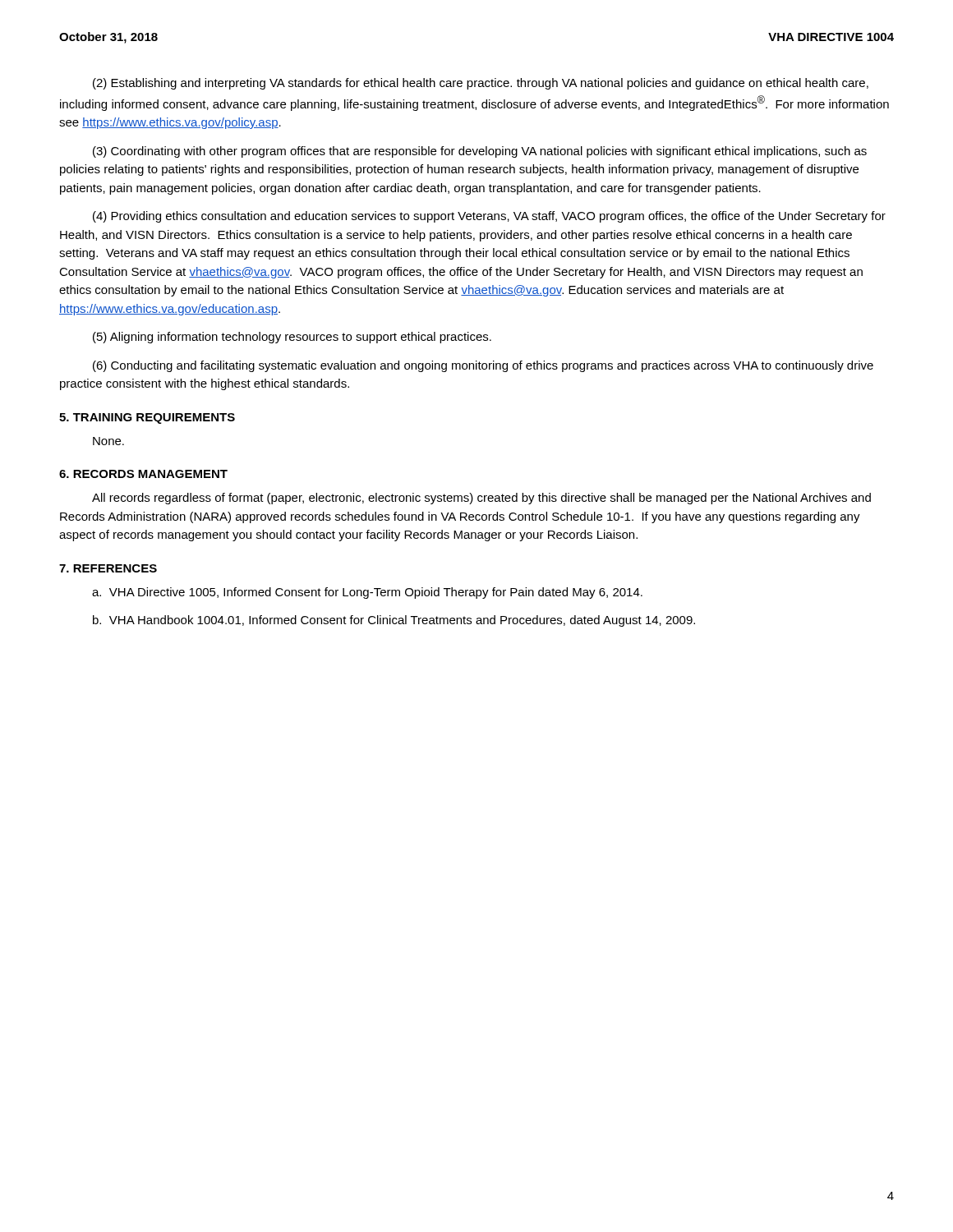Click on the text block starting "(2) Establishing and interpreting VA standards for ethical"

tap(476, 103)
